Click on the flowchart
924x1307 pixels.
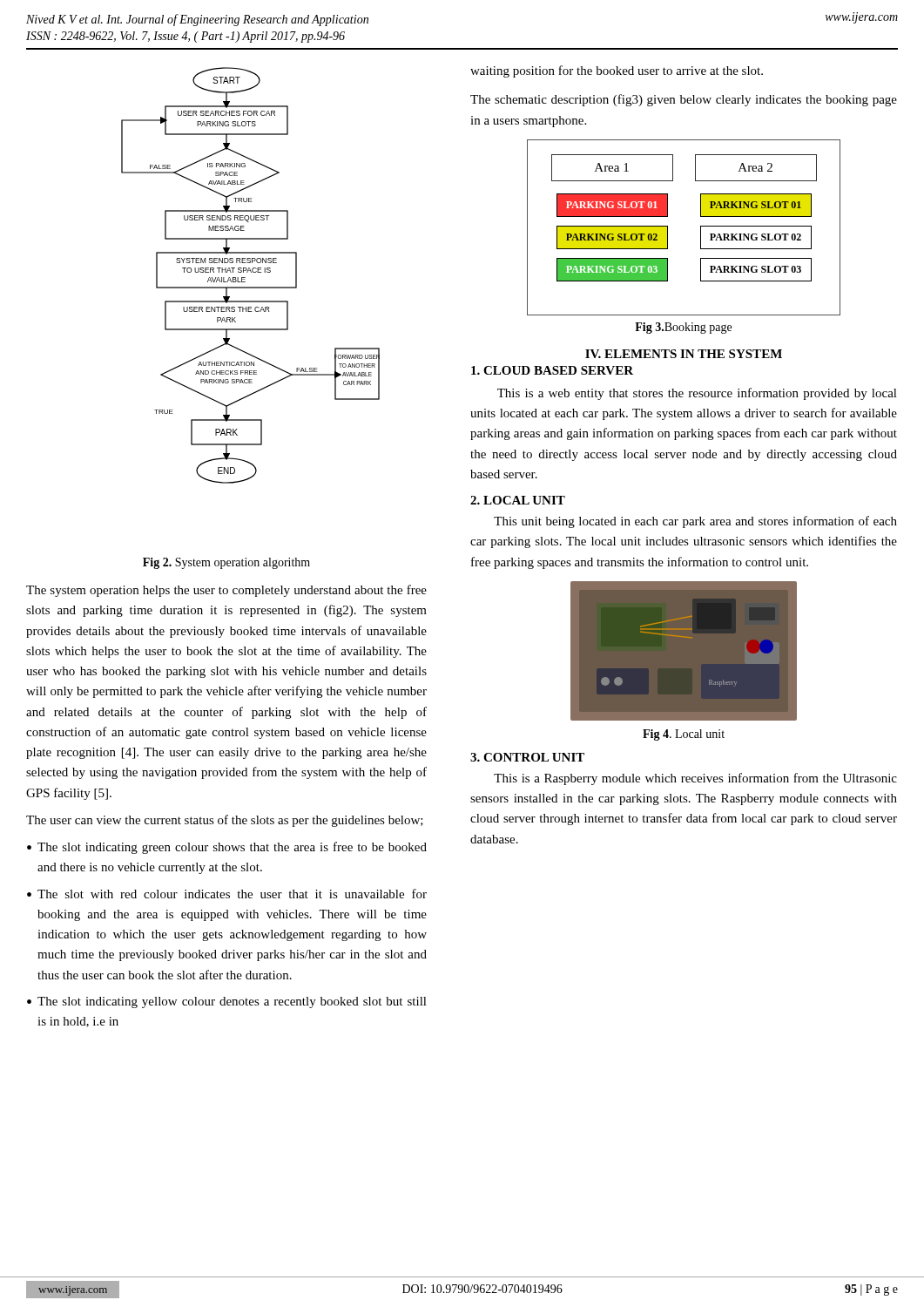226,307
